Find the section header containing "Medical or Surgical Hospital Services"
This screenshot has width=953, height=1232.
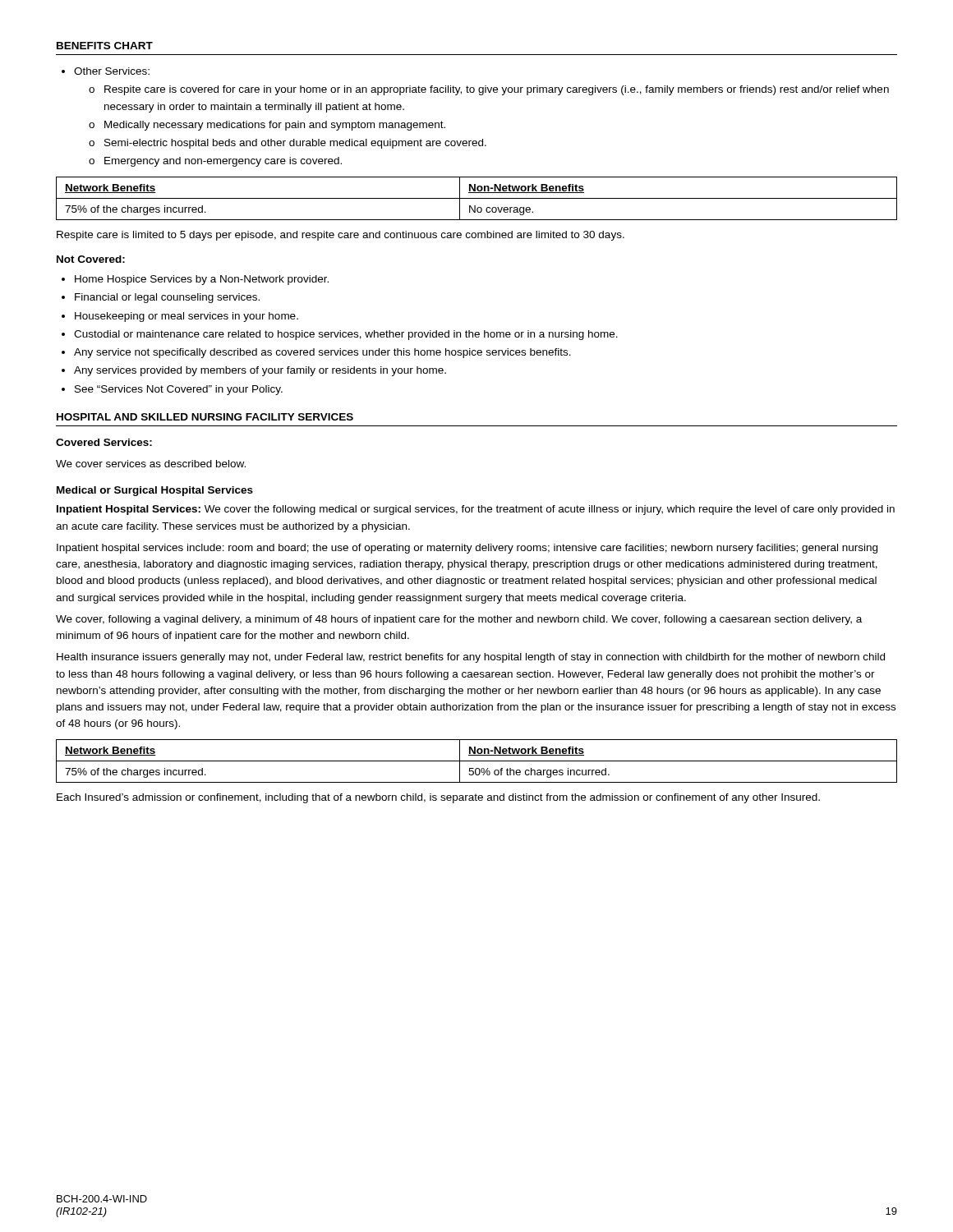154,490
